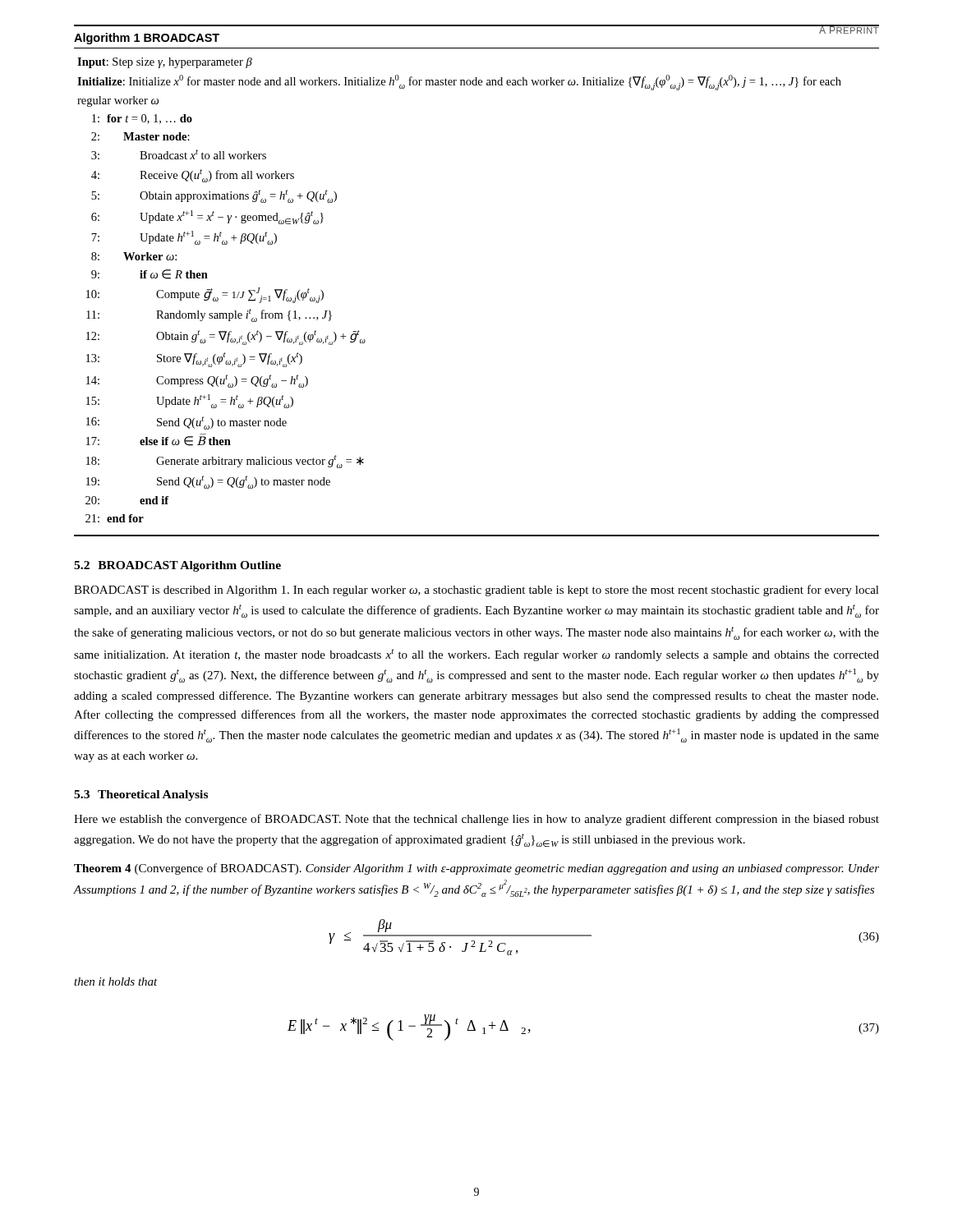Click on the text block with the text "Theorem 4 (Convergence of BROADCAST). Consider"
953x1232 pixels.
pyautogui.click(x=476, y=880)
